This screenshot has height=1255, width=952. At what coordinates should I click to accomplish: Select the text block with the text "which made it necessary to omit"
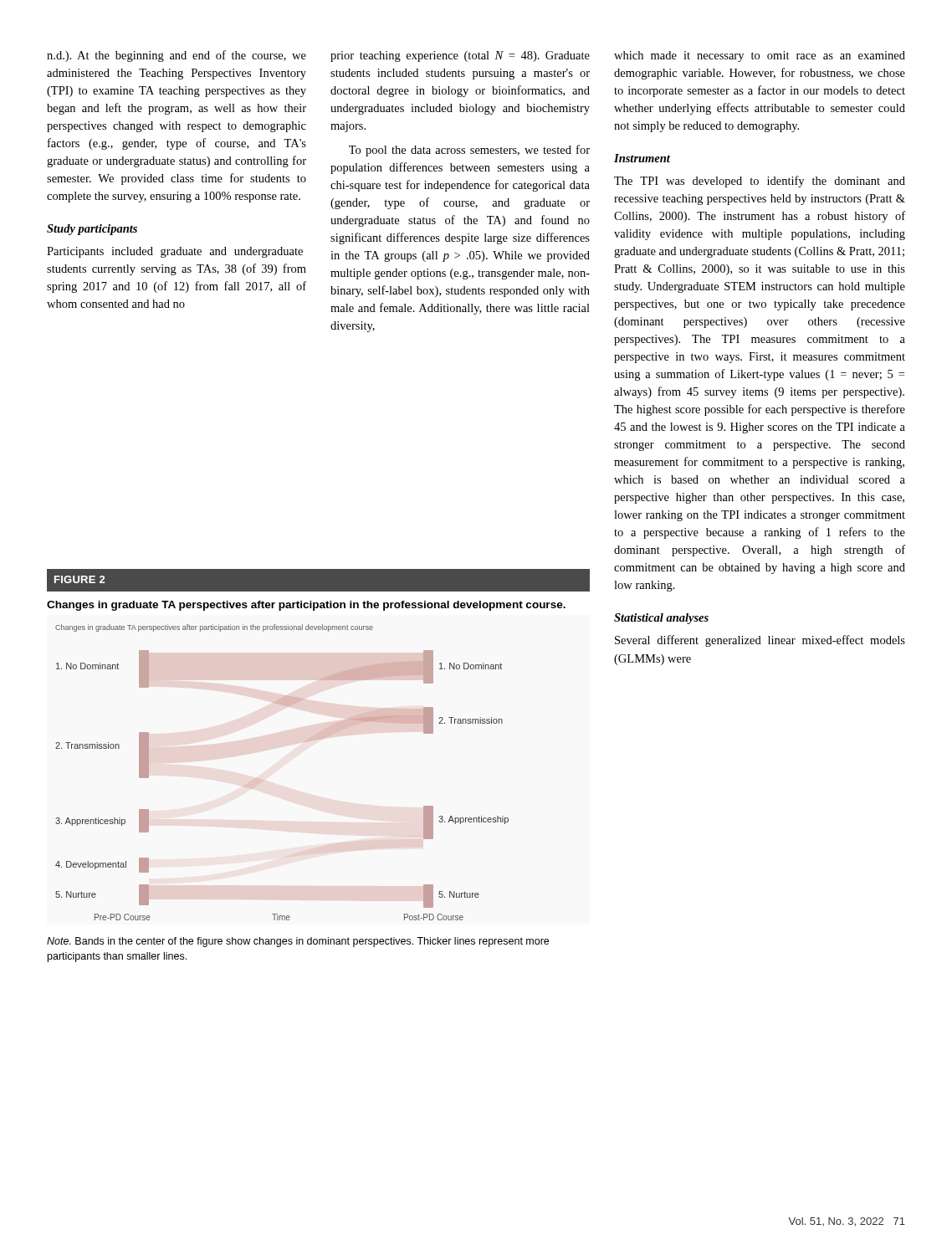coord(760,91)
